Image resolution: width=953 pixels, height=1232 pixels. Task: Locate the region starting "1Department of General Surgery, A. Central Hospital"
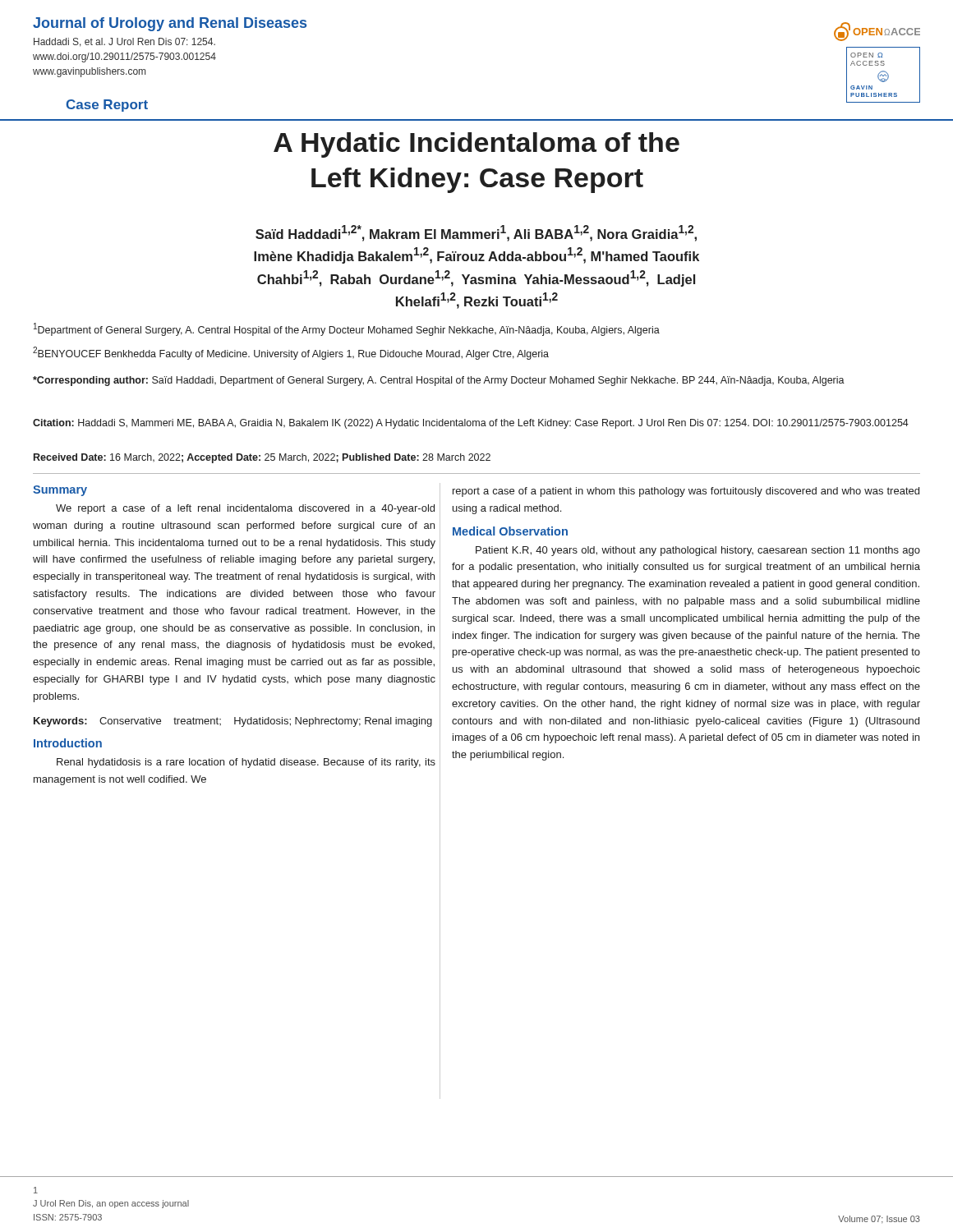(x=346, y=329)
